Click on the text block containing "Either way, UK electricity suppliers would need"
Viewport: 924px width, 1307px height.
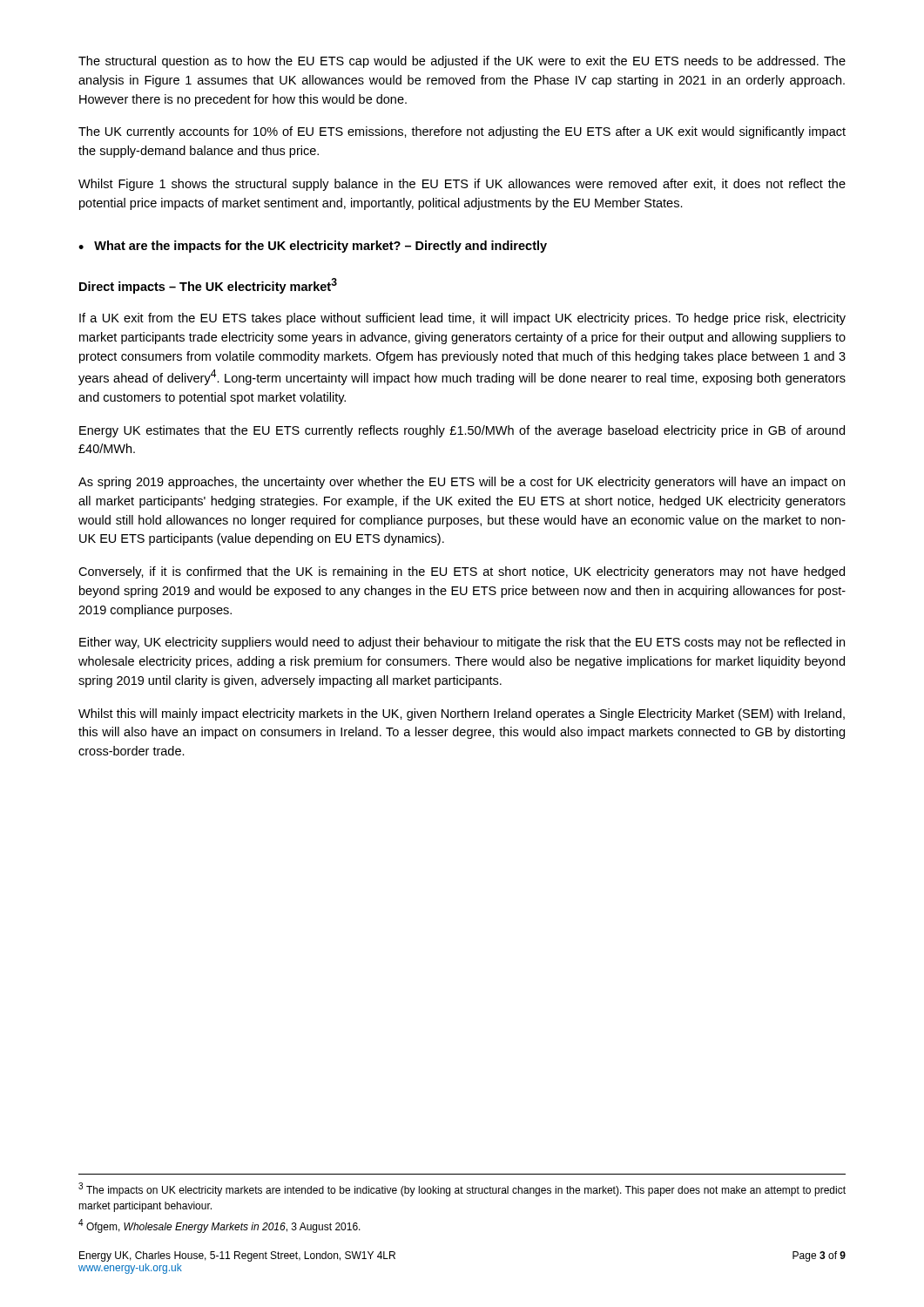462,662
